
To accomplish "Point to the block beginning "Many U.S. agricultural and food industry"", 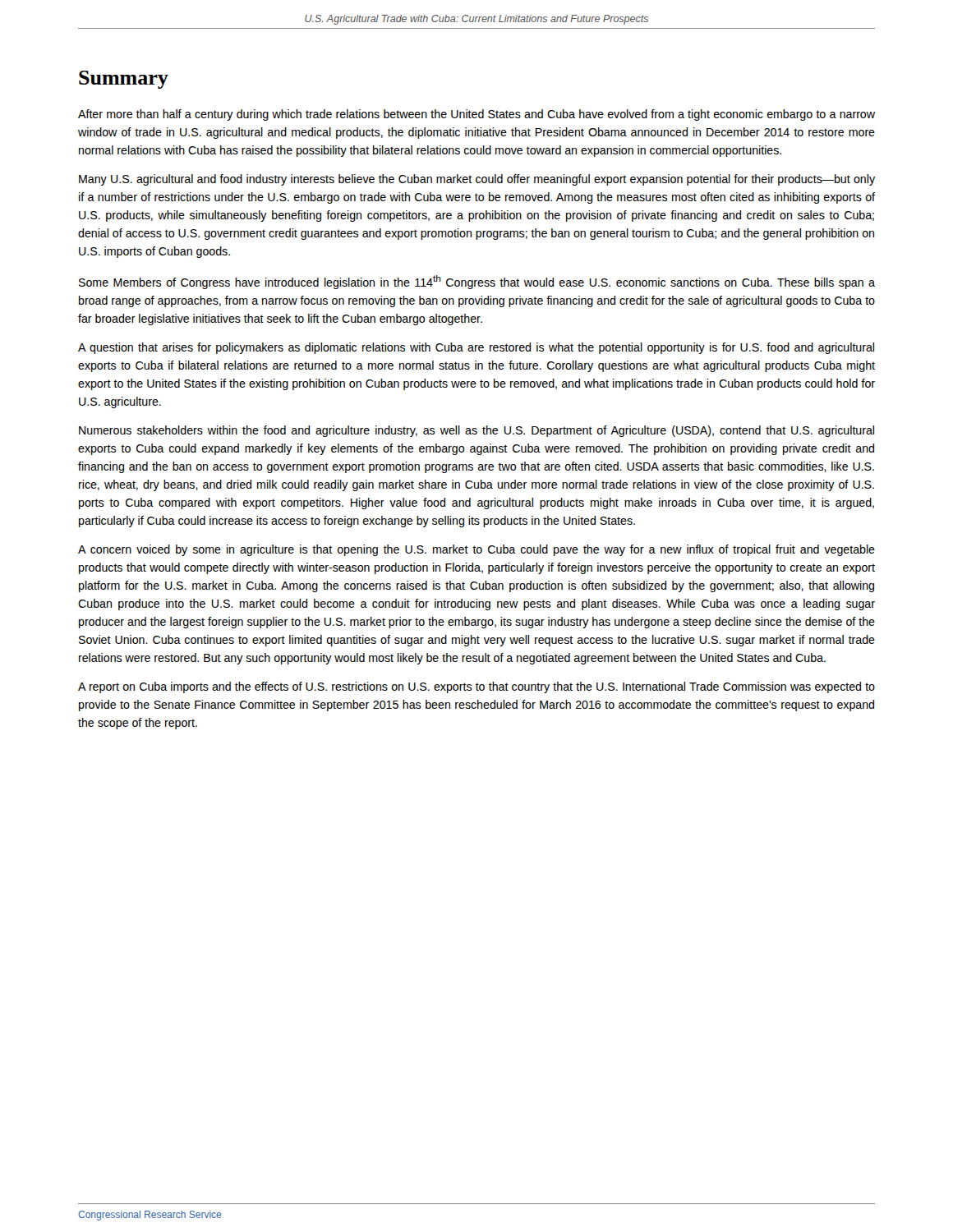I will pos(476,215).
